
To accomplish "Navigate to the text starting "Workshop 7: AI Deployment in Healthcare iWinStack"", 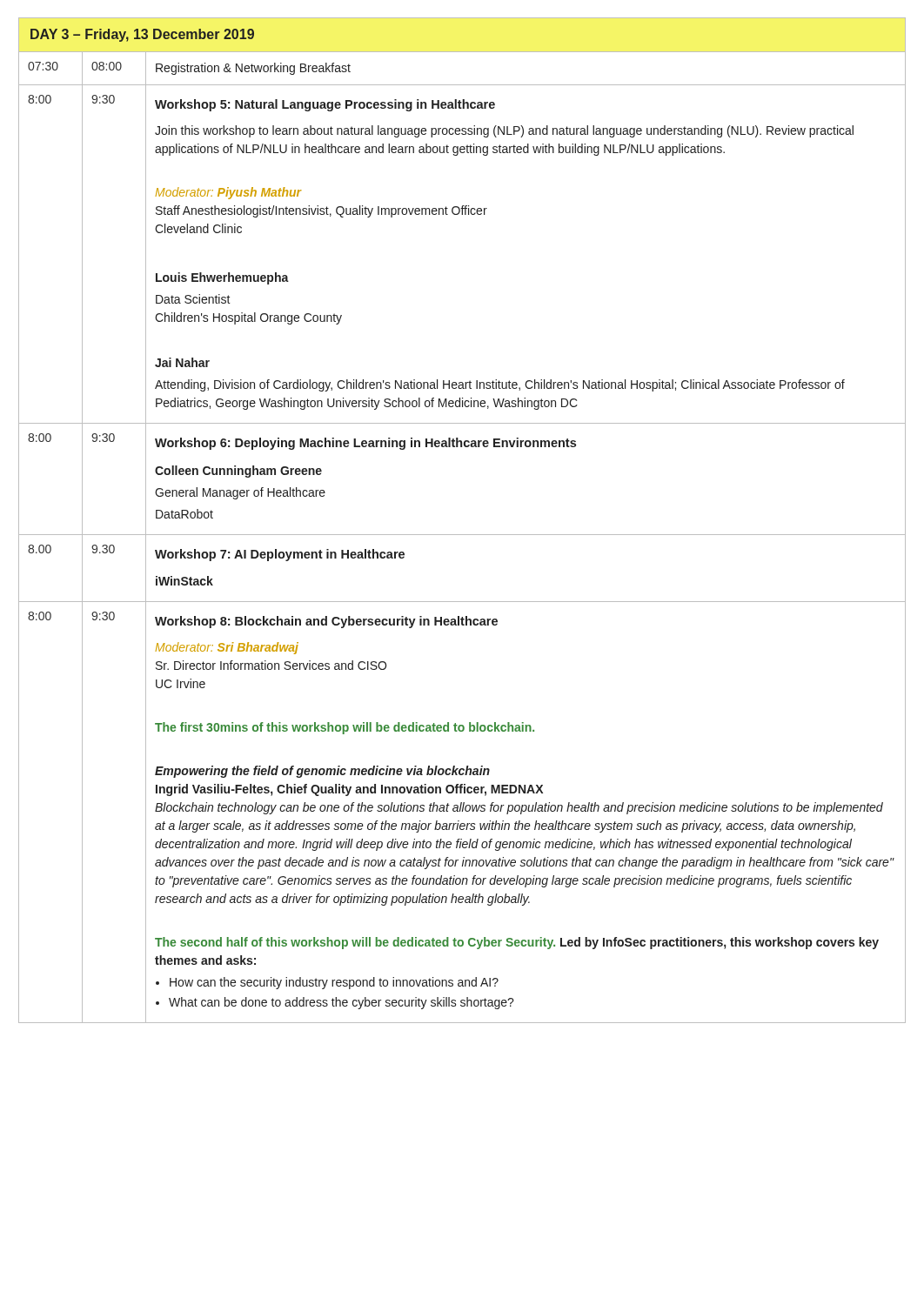I will tap(280, 555).
